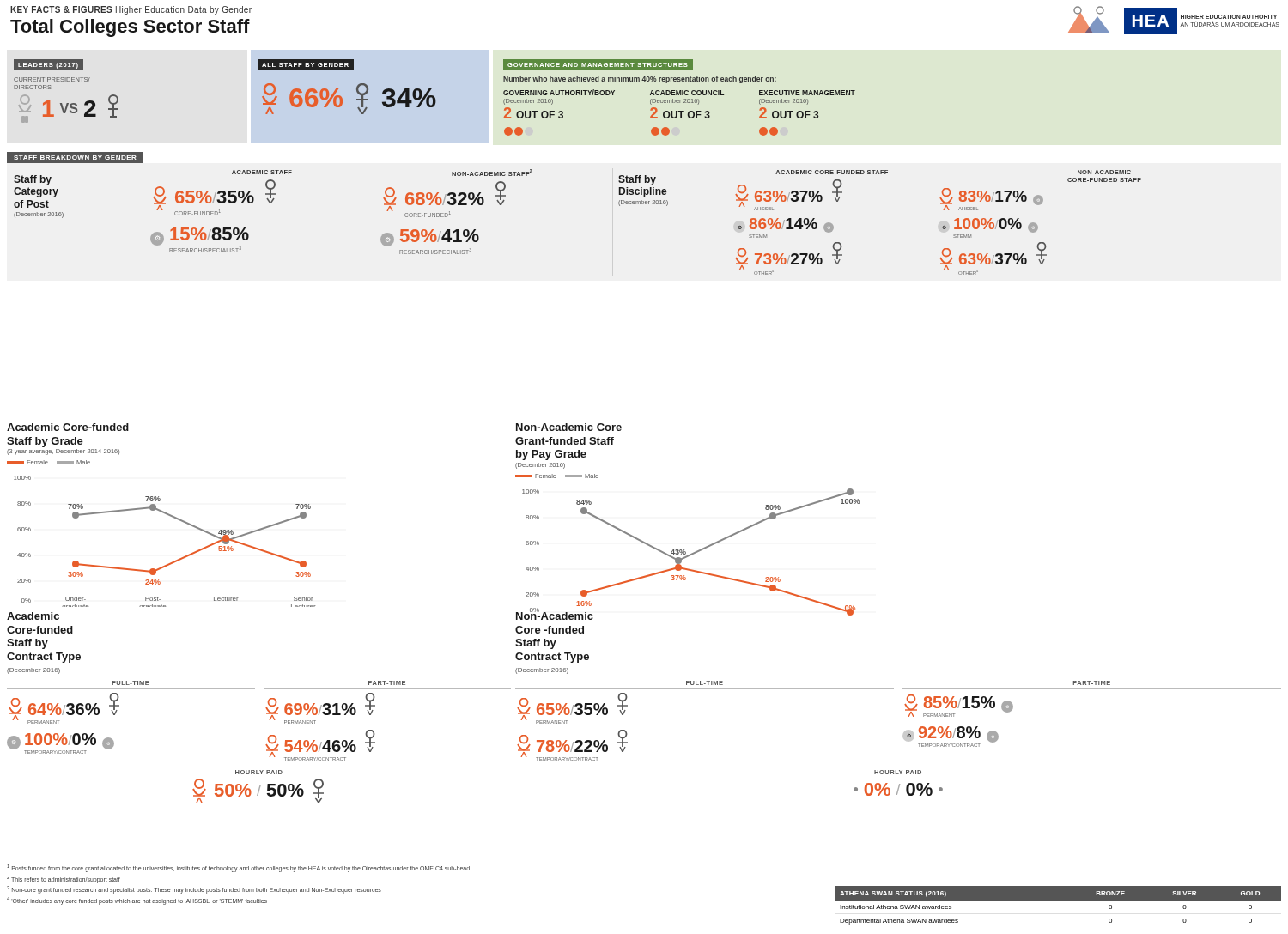This screenshot has width=1288, height=934.
Task: Locate the footnote with the text "4 'Other' includes any core funded posts which"
Action: 137,900
